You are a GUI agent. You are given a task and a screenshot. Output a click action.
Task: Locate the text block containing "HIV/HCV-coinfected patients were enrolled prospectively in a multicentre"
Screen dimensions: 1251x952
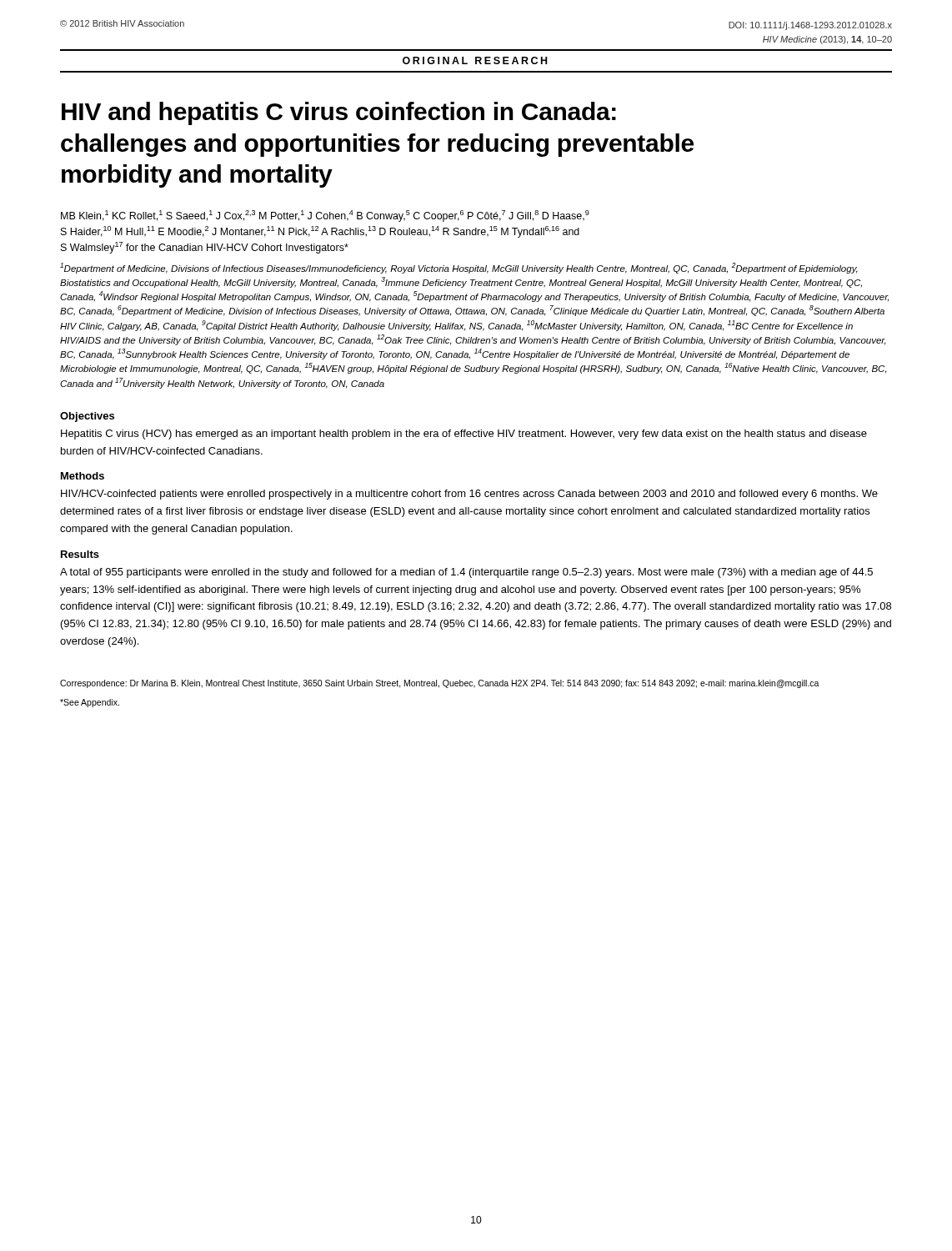[x=469, y=511]
